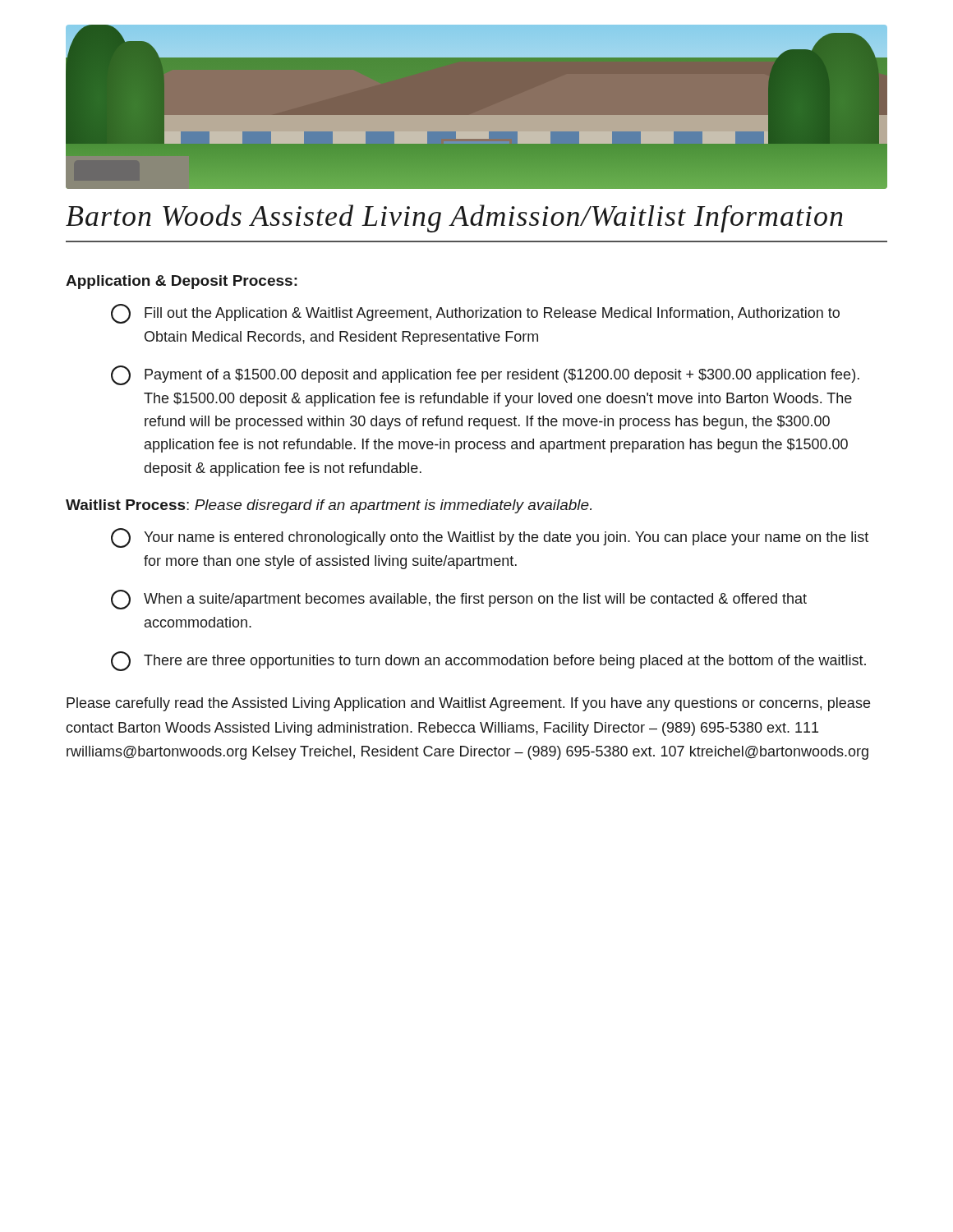
Task: Find the list item that reads "There are three opportunities to"
Action: coord(499,661)
